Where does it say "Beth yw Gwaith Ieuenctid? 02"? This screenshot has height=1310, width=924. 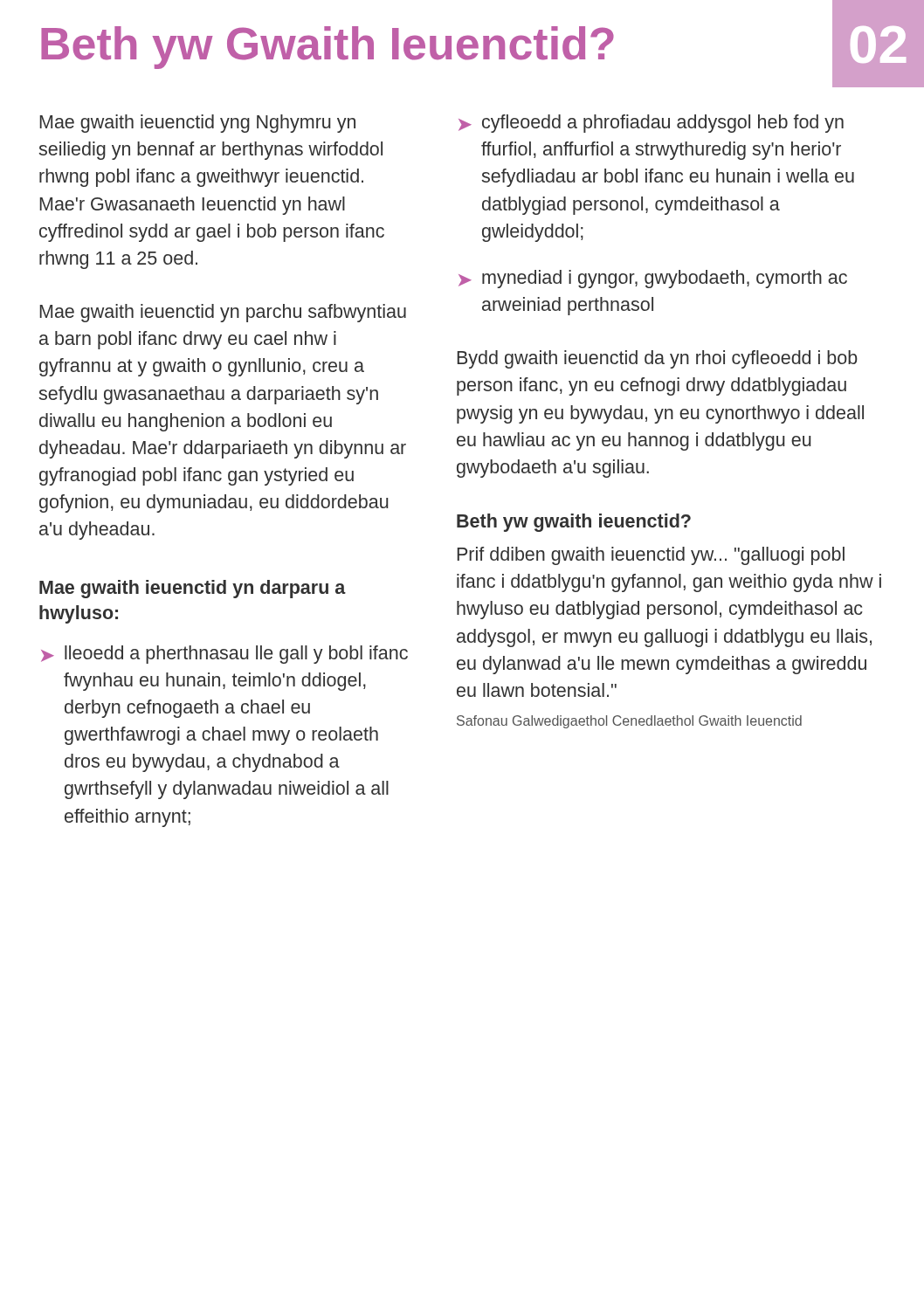[462, 44]
